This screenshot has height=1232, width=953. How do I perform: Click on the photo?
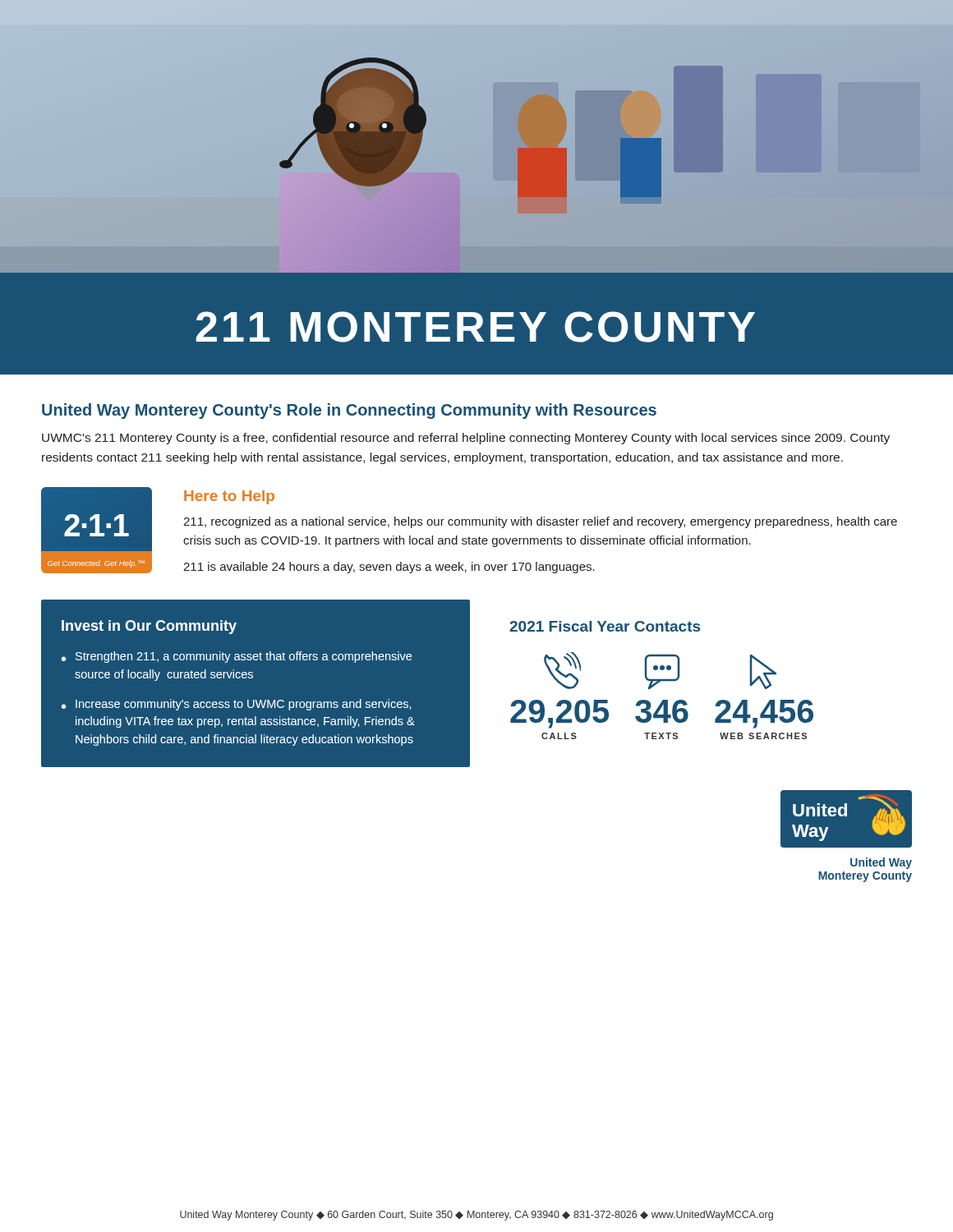coord(476,140)
